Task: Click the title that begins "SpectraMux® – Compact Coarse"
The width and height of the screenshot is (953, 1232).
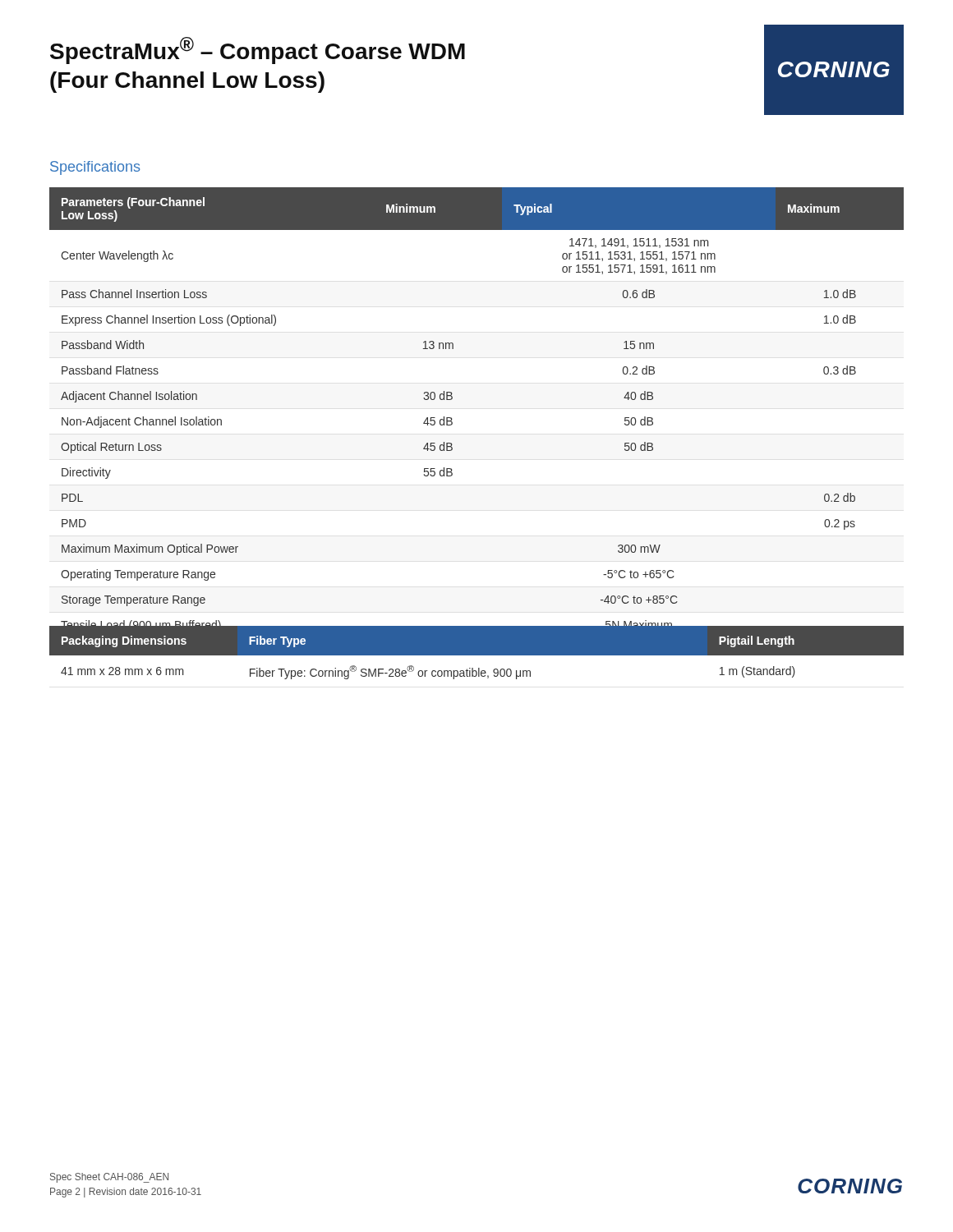Action: tap(258, 64)
